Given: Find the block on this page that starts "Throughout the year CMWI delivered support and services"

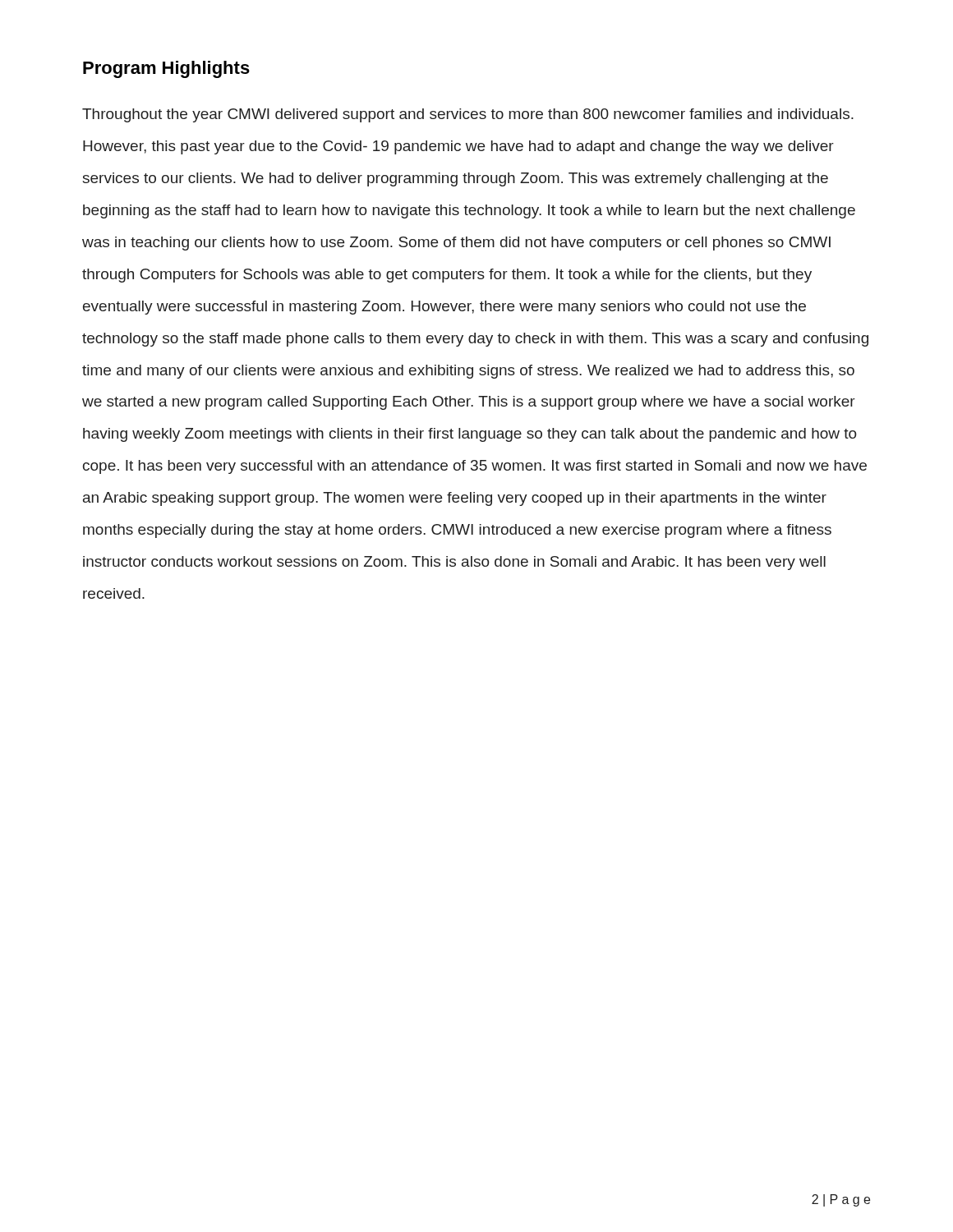Looking at the screenshot, I should (476, 354).
